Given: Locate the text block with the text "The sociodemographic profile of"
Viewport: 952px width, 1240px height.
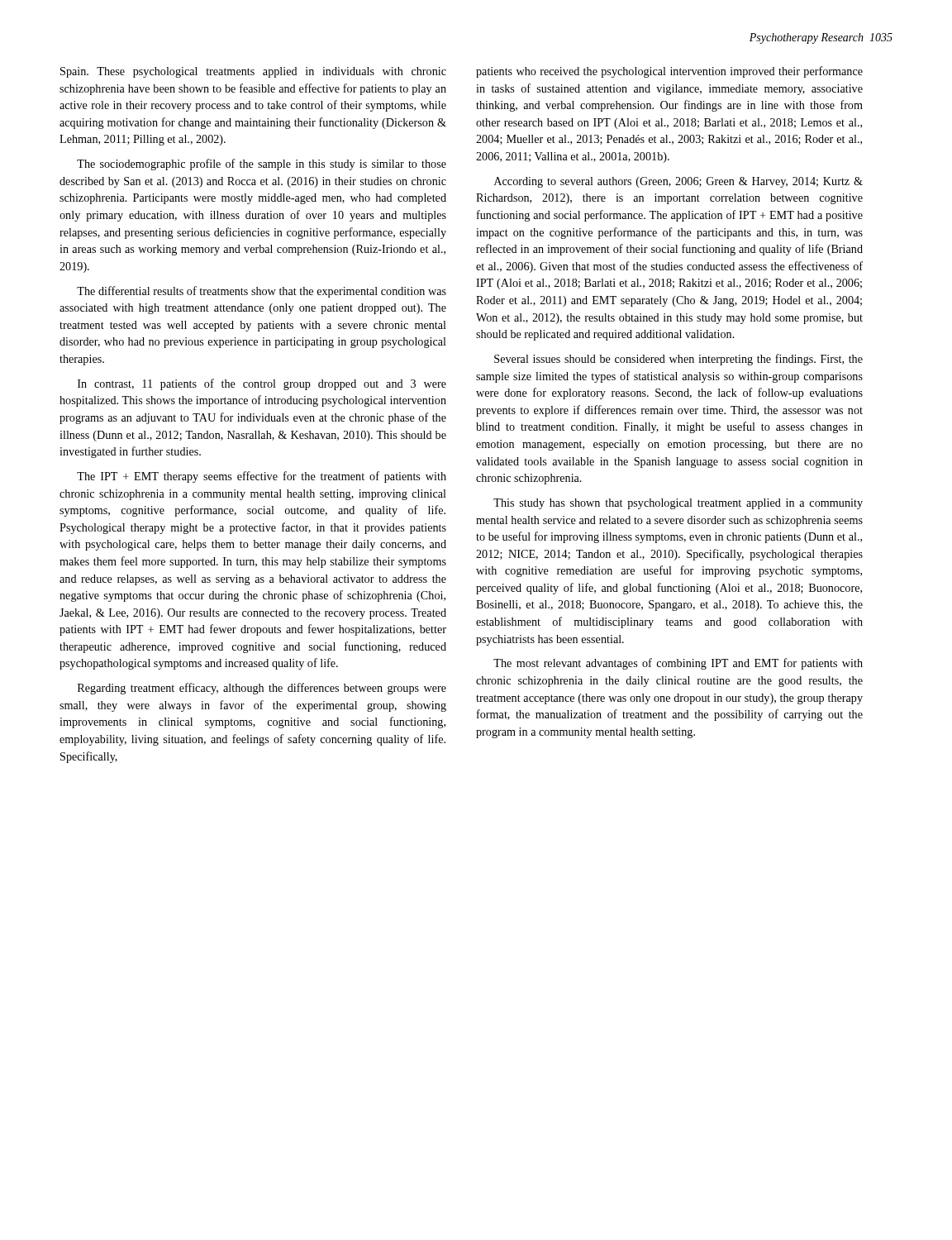Looking at the screenshot, I should coord(253,215).
